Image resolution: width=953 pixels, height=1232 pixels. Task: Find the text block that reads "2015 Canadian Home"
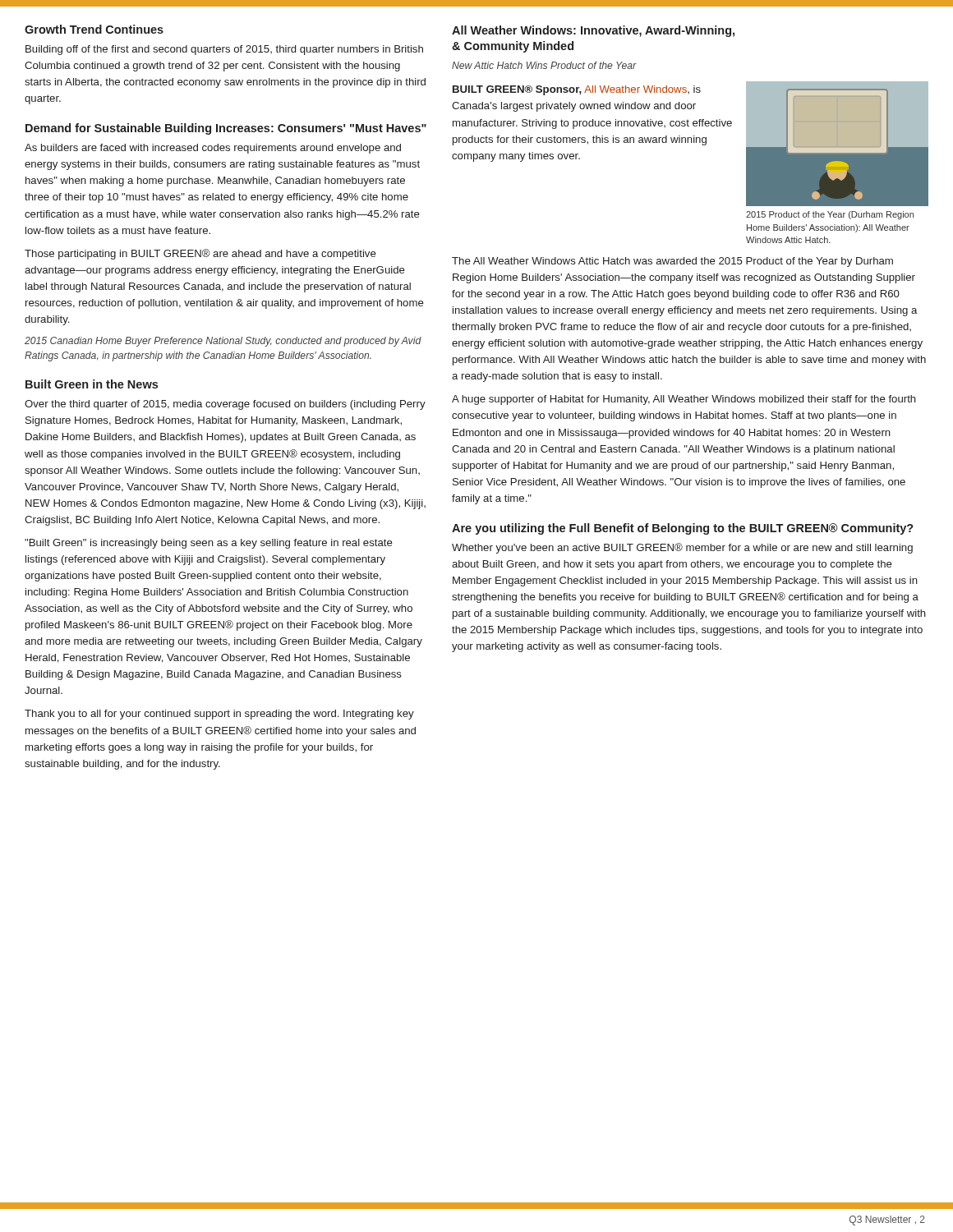(223, 348)
